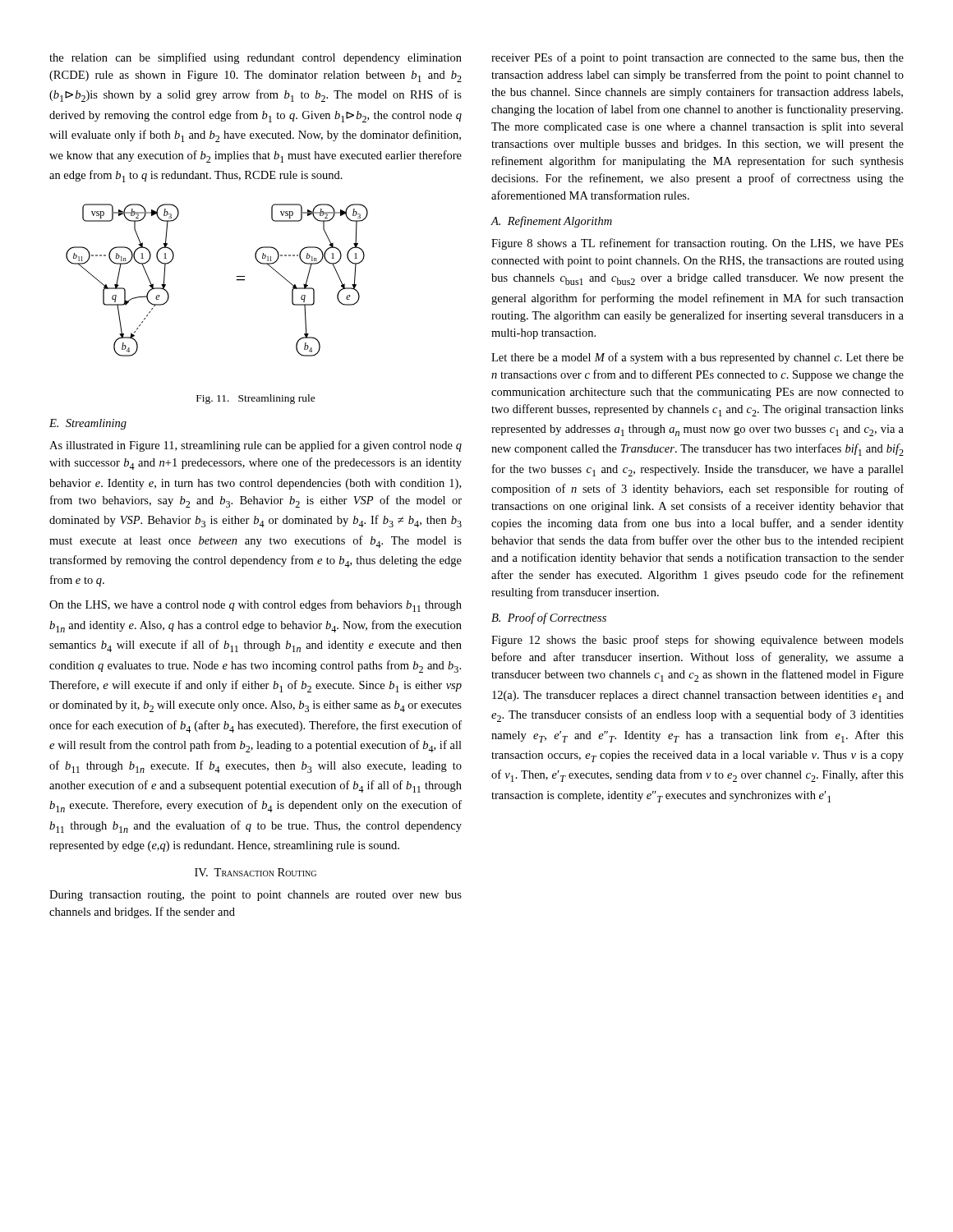Image resolution: width=953 pixels, height=1232 pixels.
Task: Click on the caption with the text "Fig. 11. Streamlining rule"
Action: click(x=255, y=398)
